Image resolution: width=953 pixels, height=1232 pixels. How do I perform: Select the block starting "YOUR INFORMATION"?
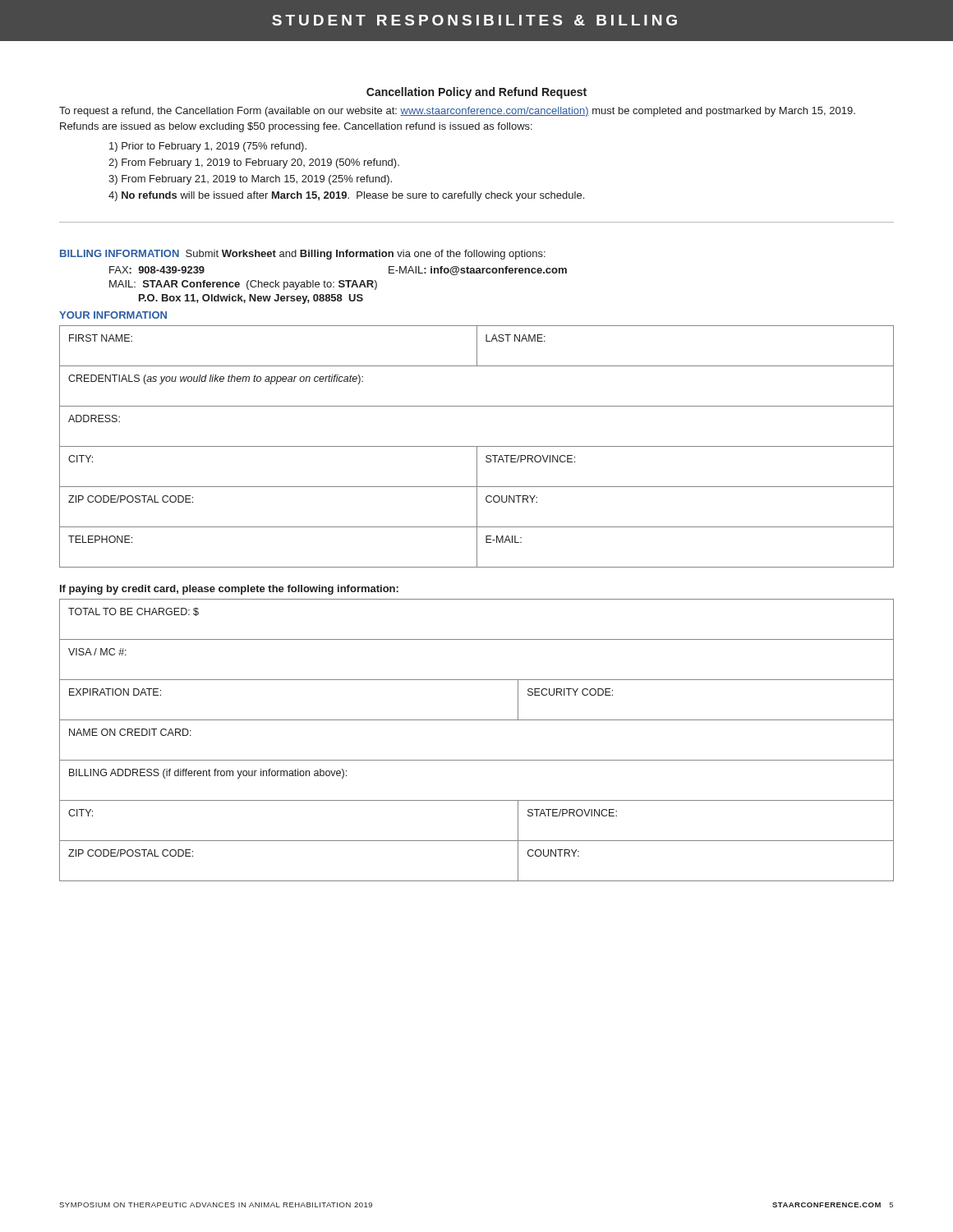tap(113, 315)
